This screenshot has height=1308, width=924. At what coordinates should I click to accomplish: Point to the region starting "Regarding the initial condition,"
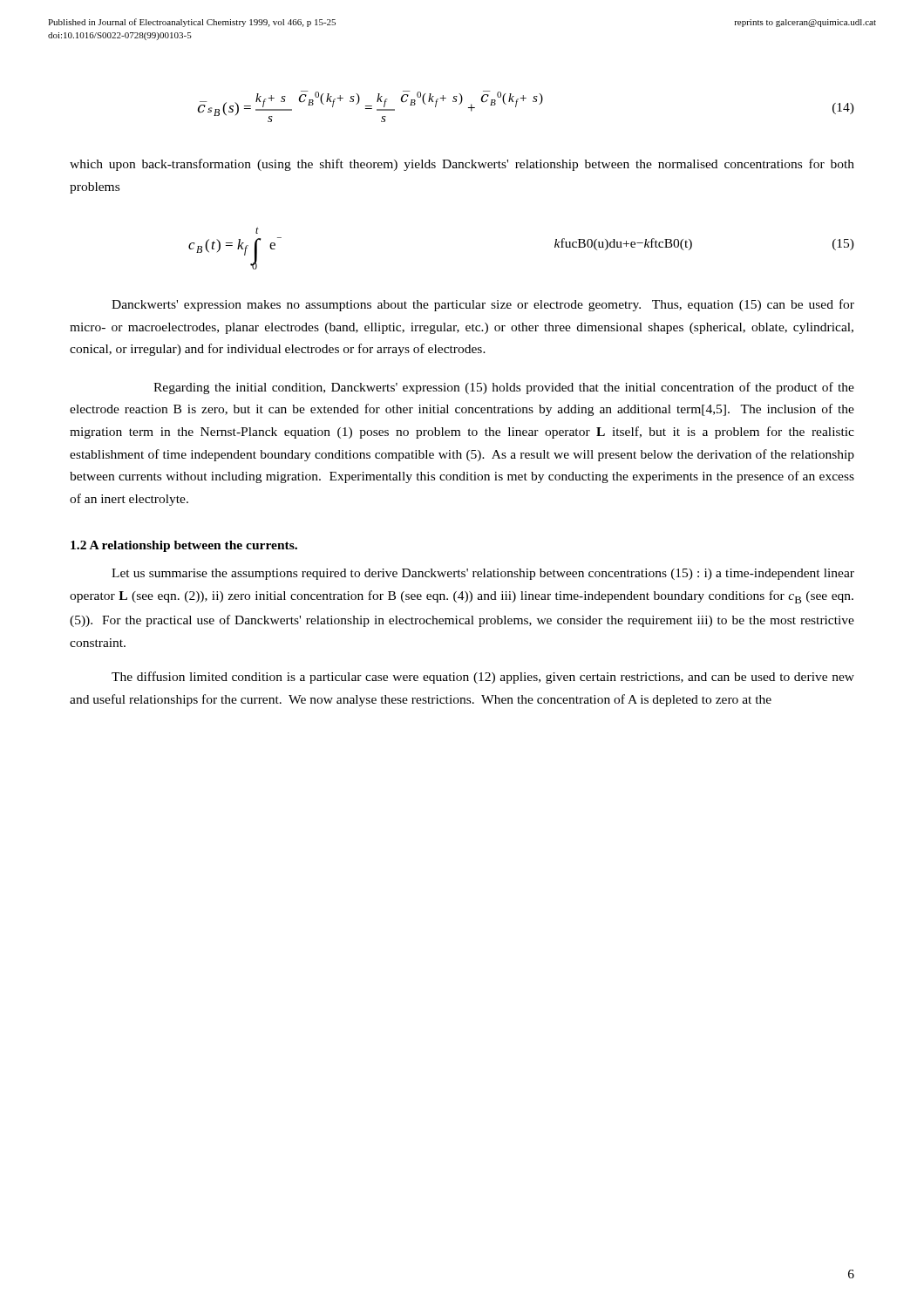click(462, 442)
